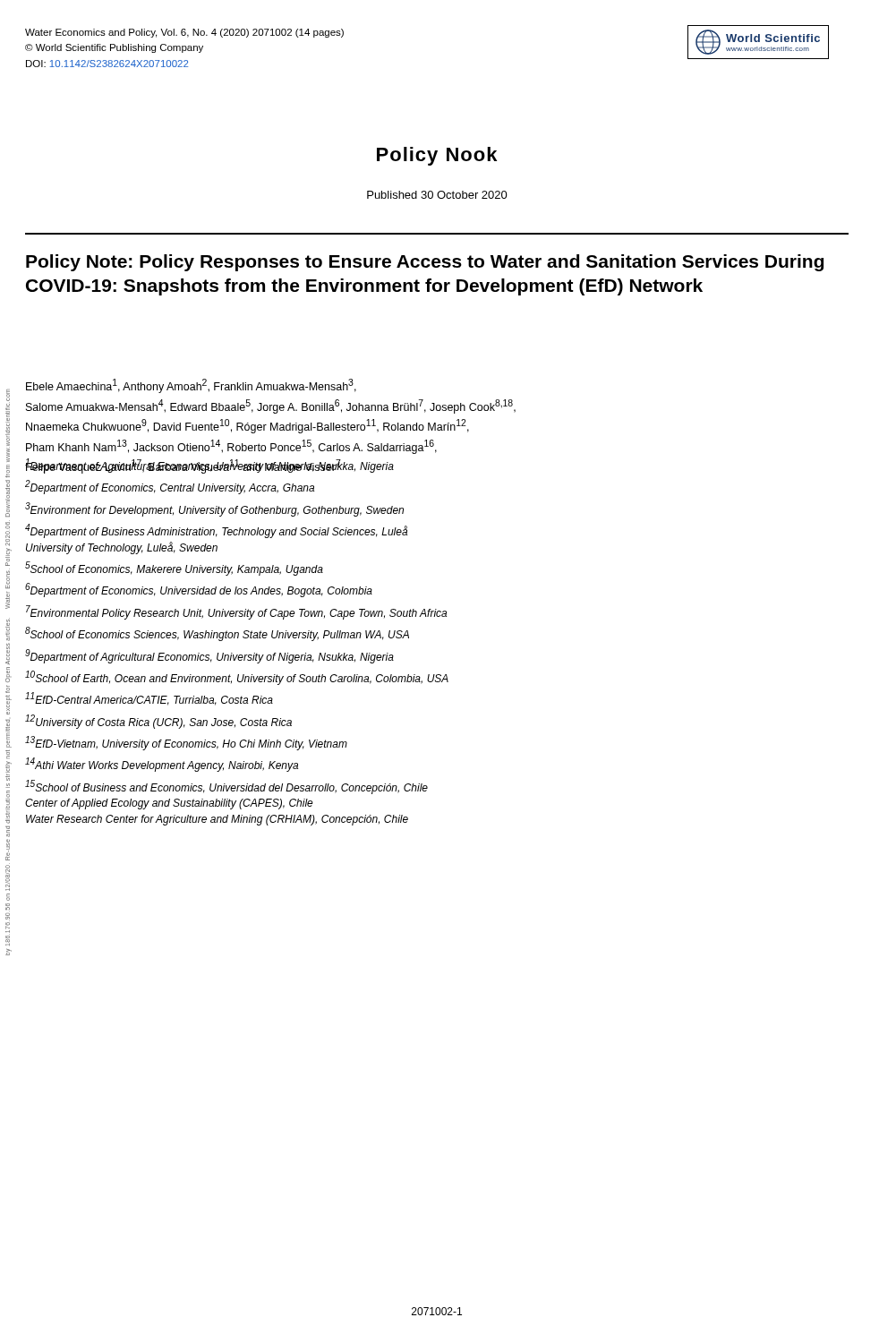Click on the region starting "8School of Economics Sciences, Washington State University, Pullman"
Image resolution: width=896 pixels, height=1343 pixels.
tap(217, 634)
